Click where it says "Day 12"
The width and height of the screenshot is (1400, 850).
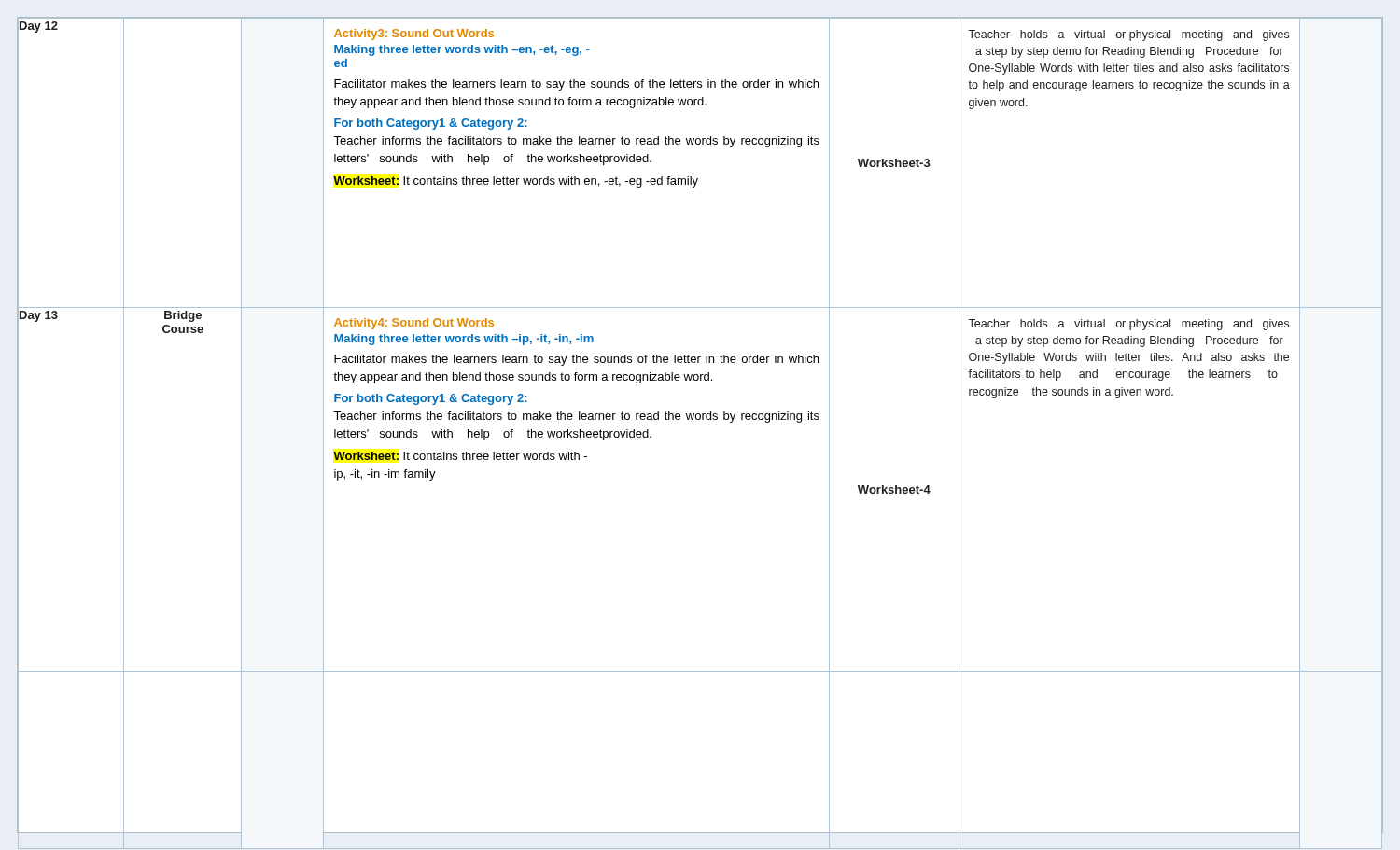coord(38,26)
